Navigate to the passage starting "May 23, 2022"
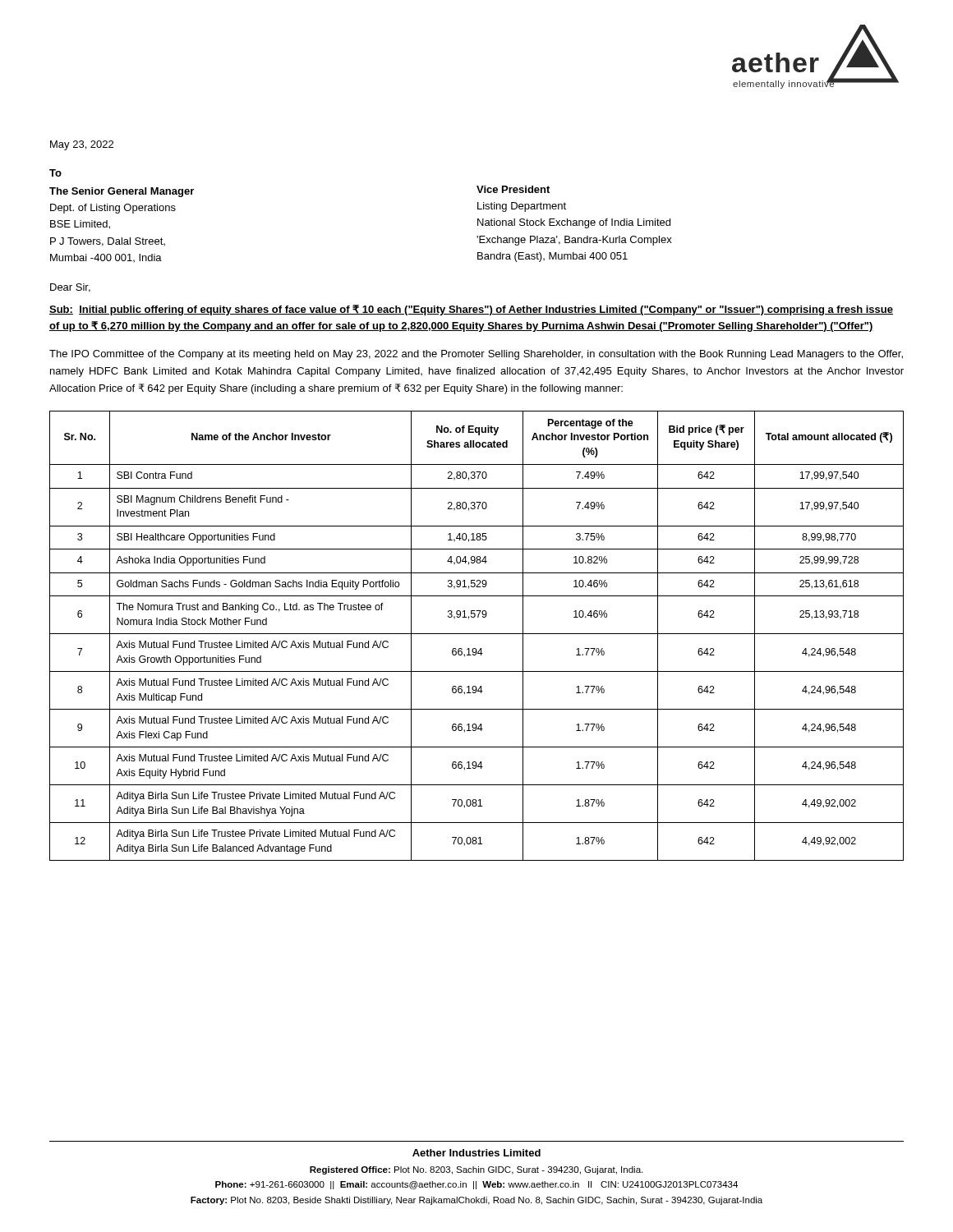 click(82, 144)
